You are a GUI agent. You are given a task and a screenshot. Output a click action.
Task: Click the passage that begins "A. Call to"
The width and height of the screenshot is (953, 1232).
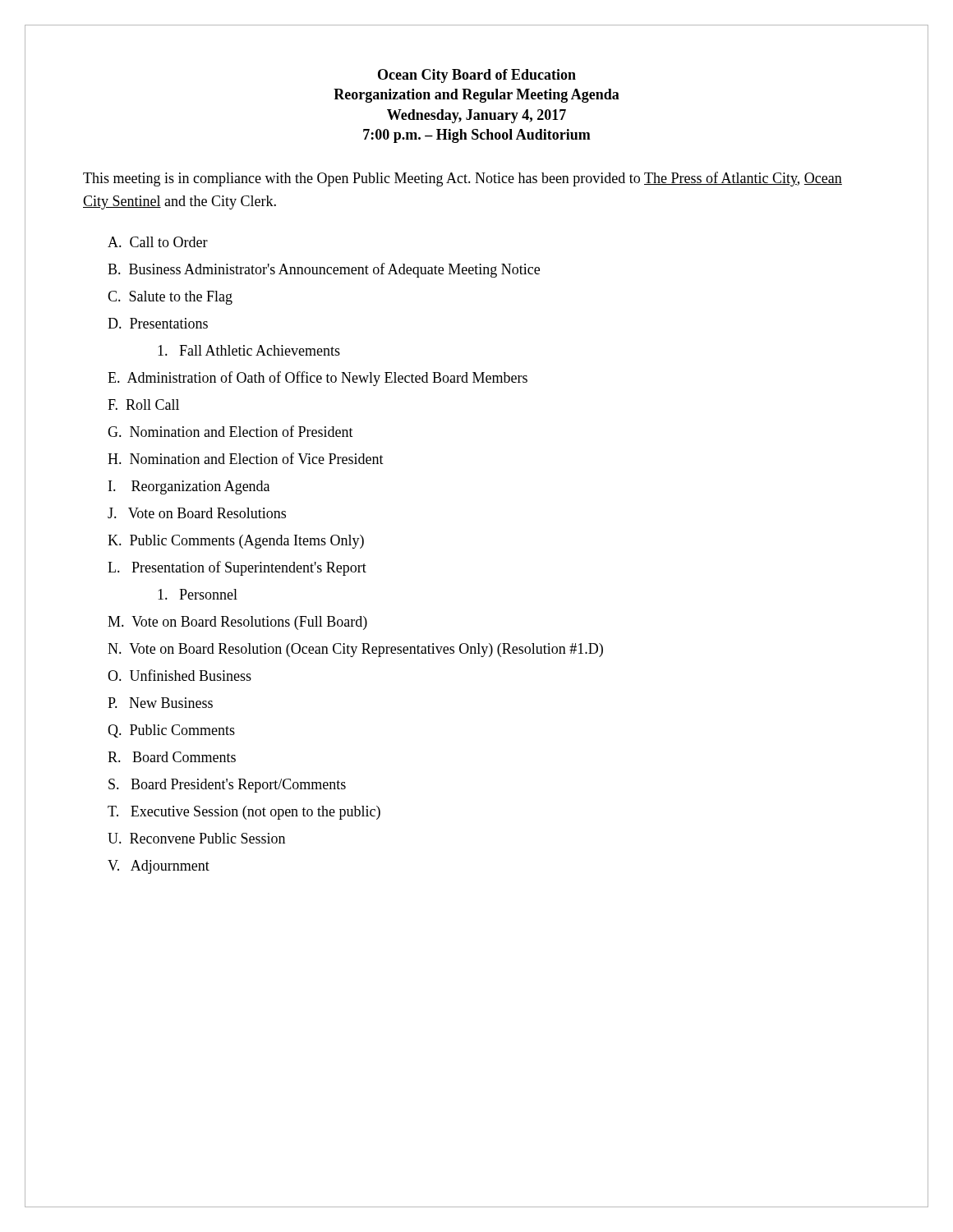158,242
